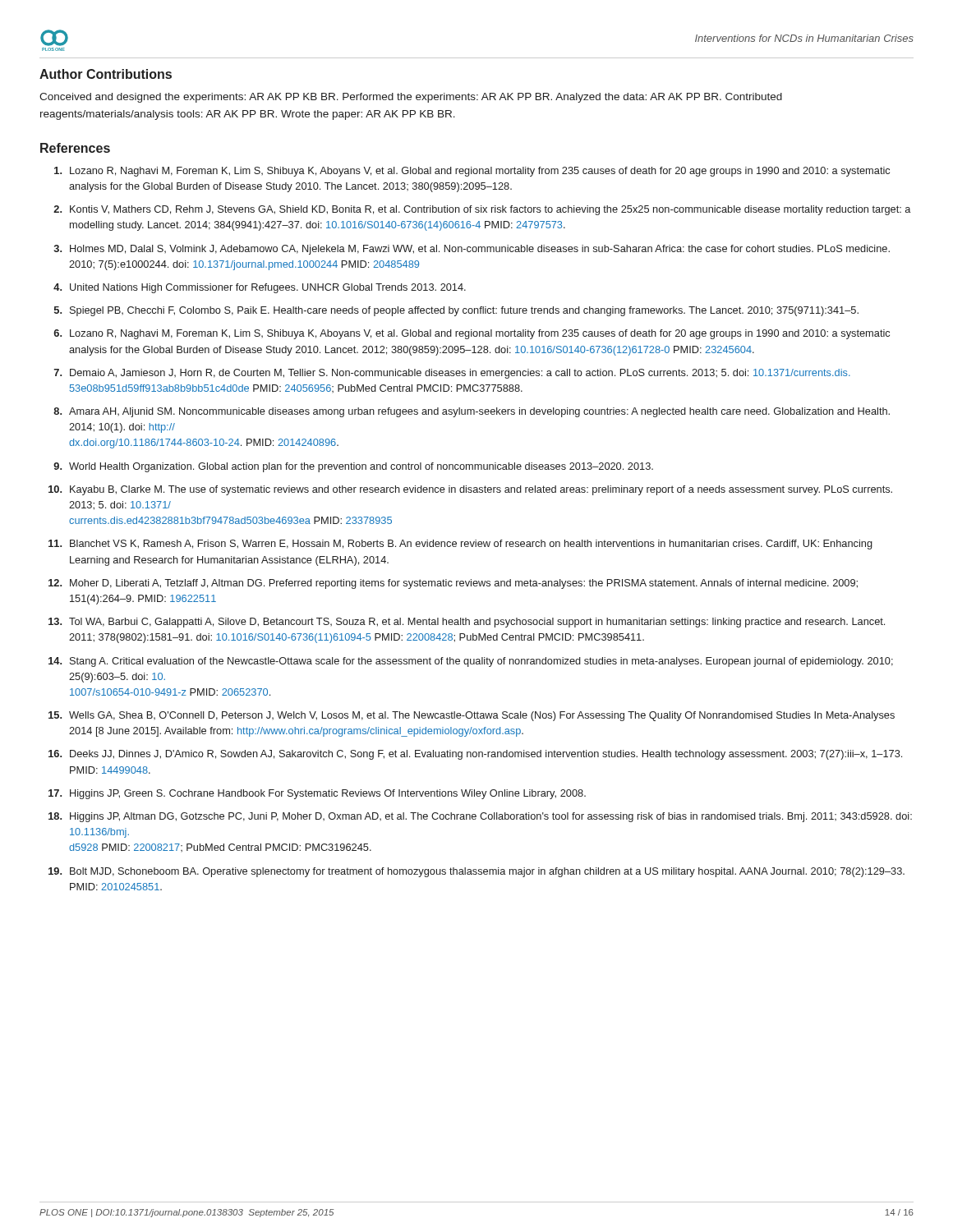The height and width of the screenshot is (1232, 953).
Task: Where is the passage that starts "19. Bolt MJD, Schoneboom BA. Operative splenectomy for"?
Action: point(476,879)
